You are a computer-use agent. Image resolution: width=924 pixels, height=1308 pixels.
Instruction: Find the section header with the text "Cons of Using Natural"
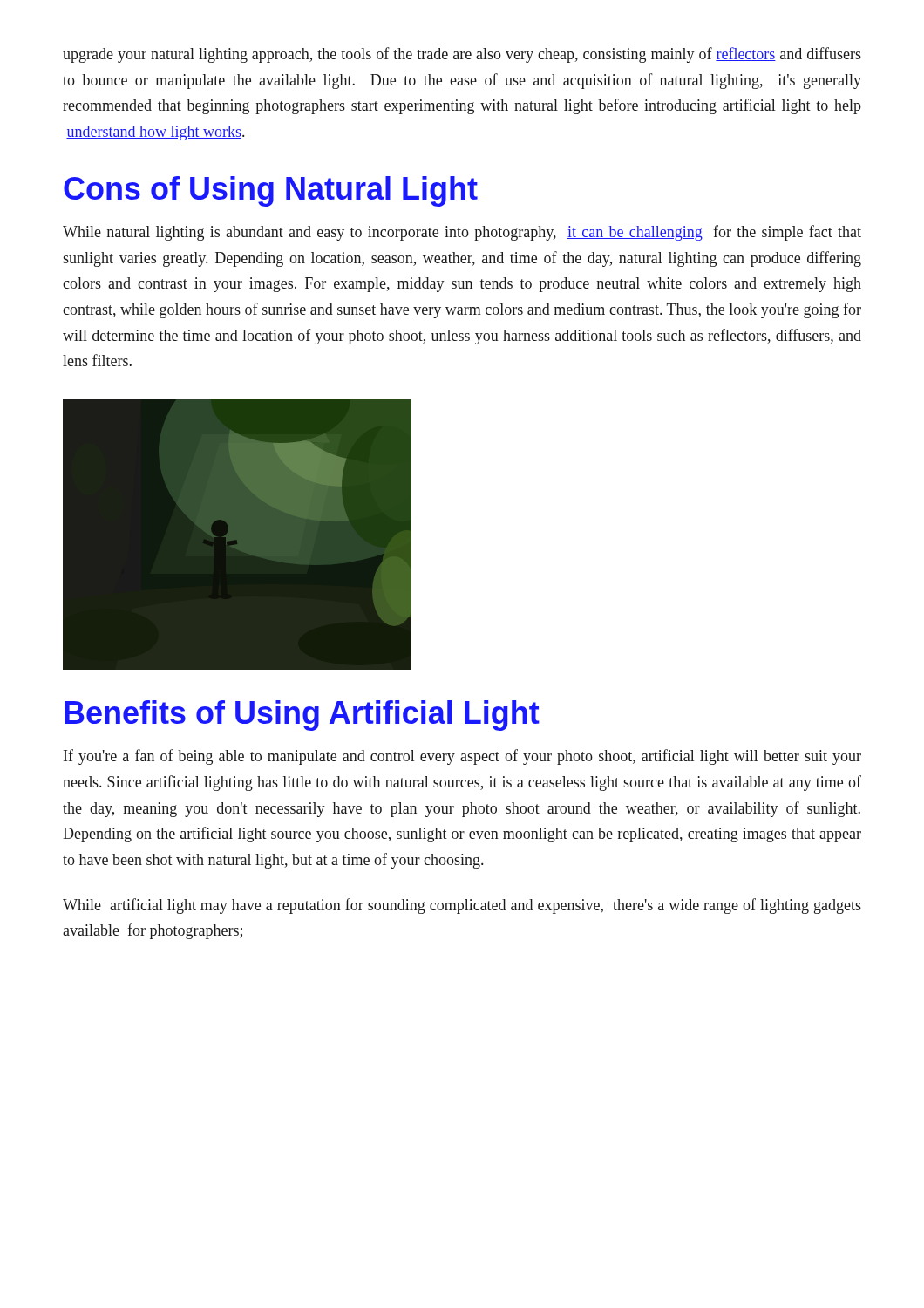(270, 189)
